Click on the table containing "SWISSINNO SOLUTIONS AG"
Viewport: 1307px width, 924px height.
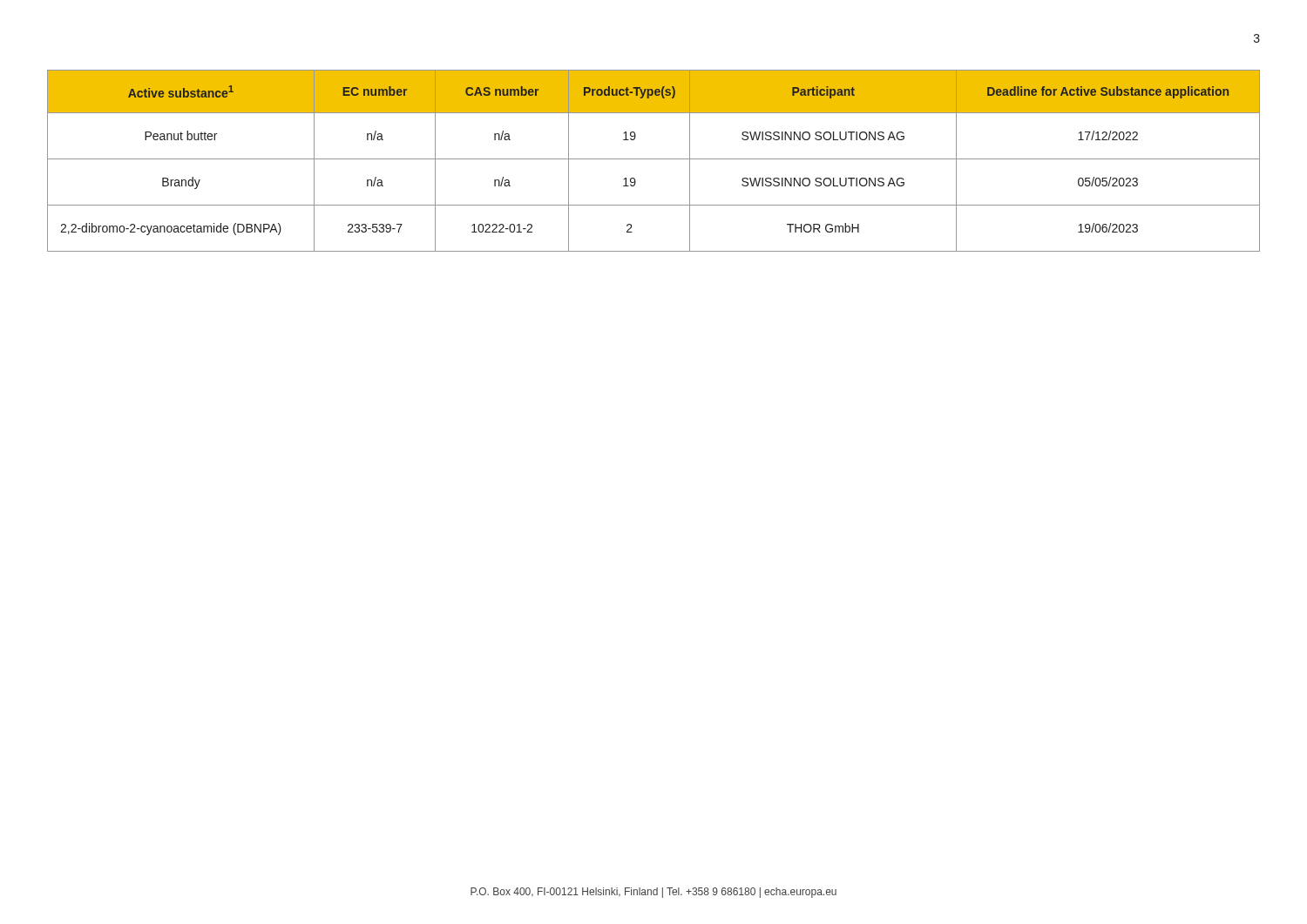tap(654, 161)
